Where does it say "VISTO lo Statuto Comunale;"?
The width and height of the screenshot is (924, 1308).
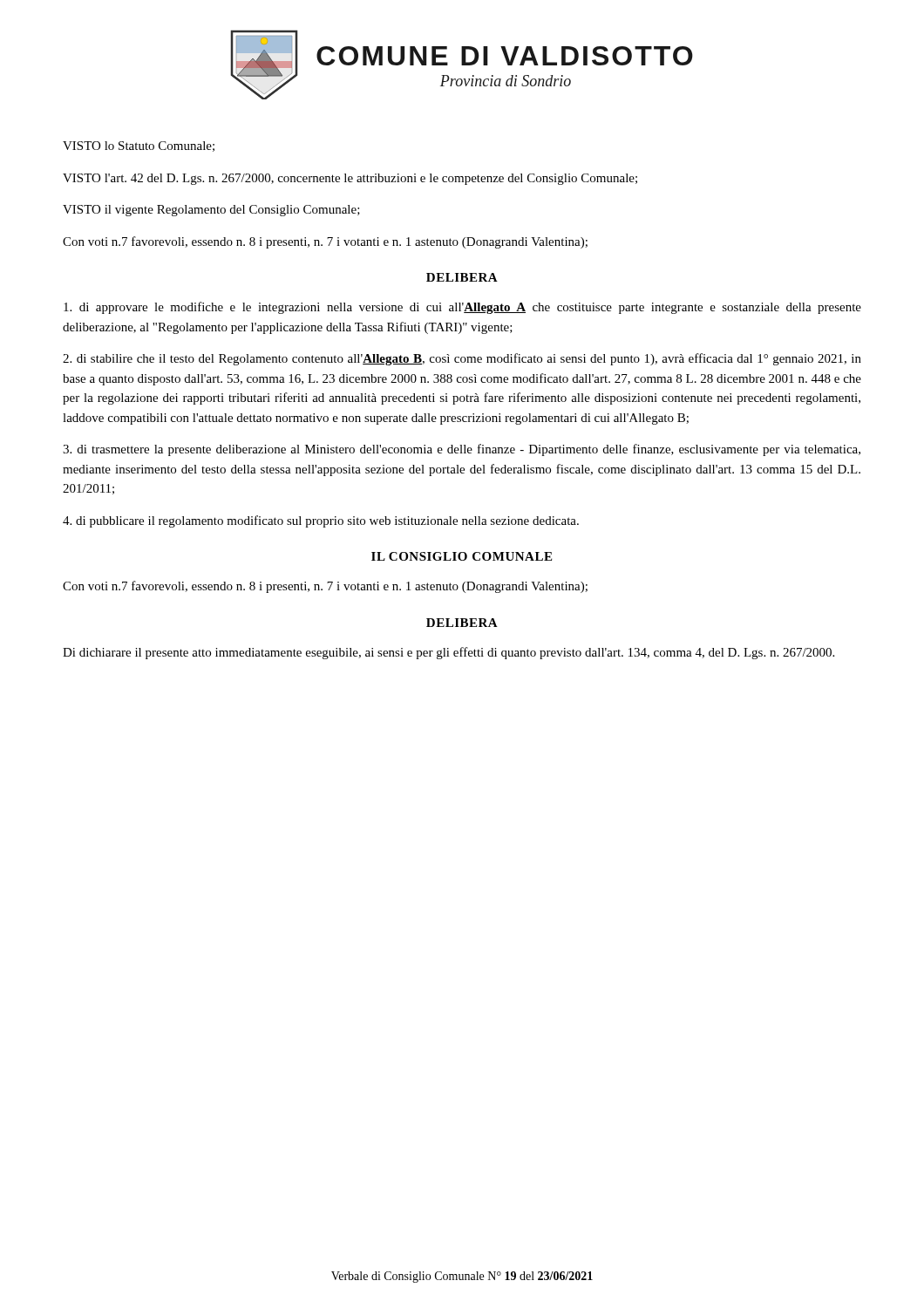click(139, 146)
